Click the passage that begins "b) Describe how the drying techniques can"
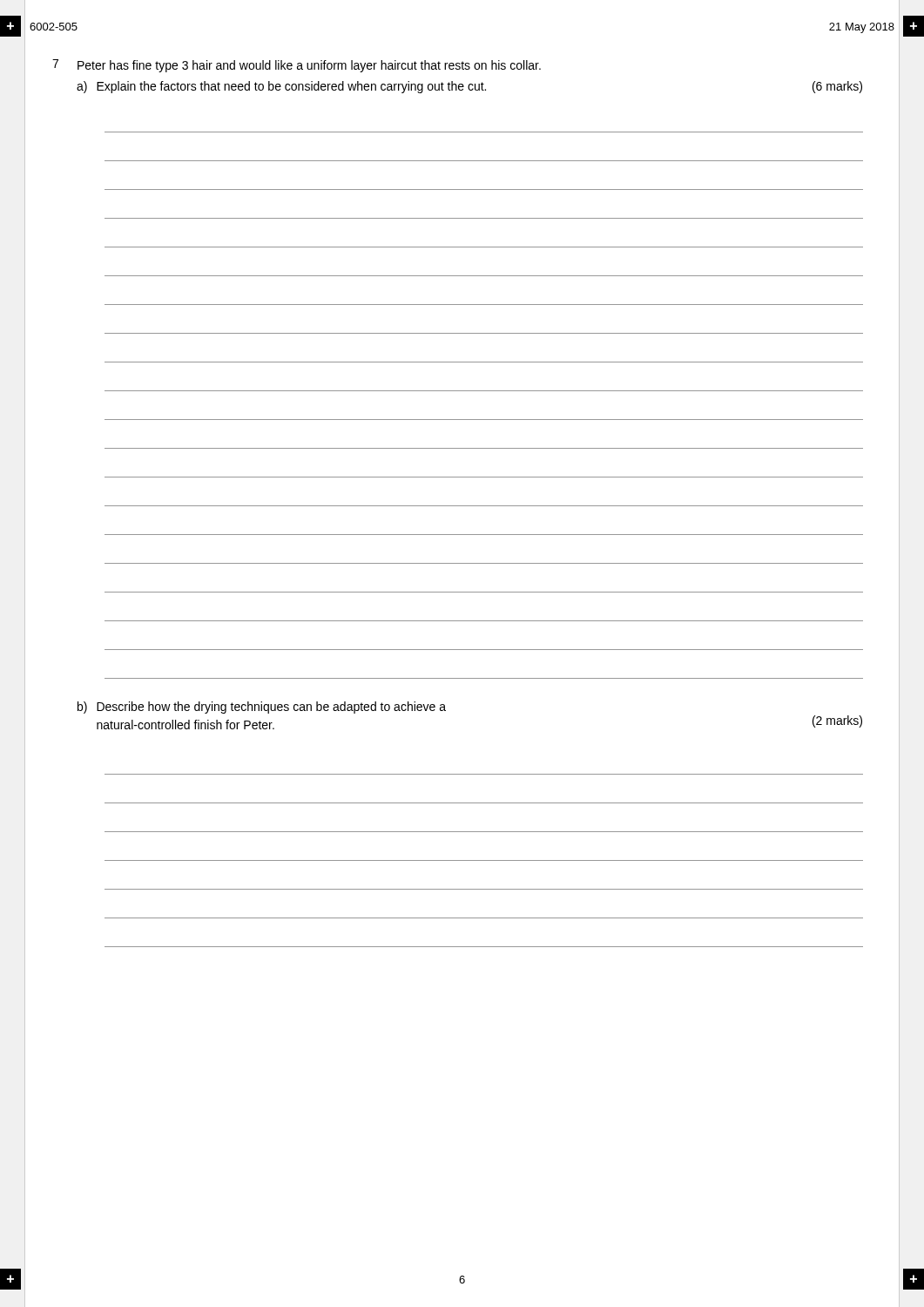Viewport: 924px width, 1307px height. pos(262,708)
